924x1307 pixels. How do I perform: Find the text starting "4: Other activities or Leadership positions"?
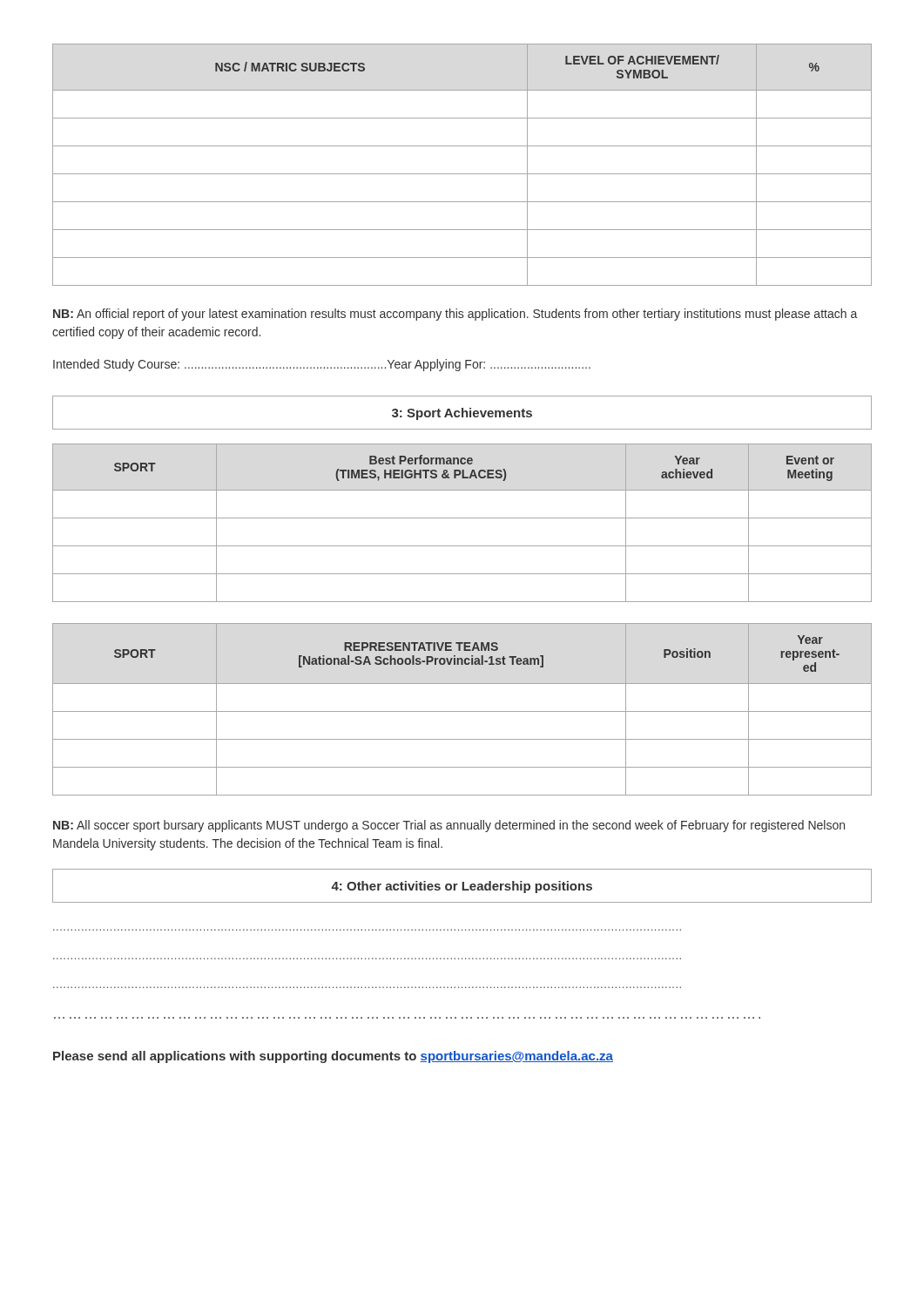click(x=462, y=886)
